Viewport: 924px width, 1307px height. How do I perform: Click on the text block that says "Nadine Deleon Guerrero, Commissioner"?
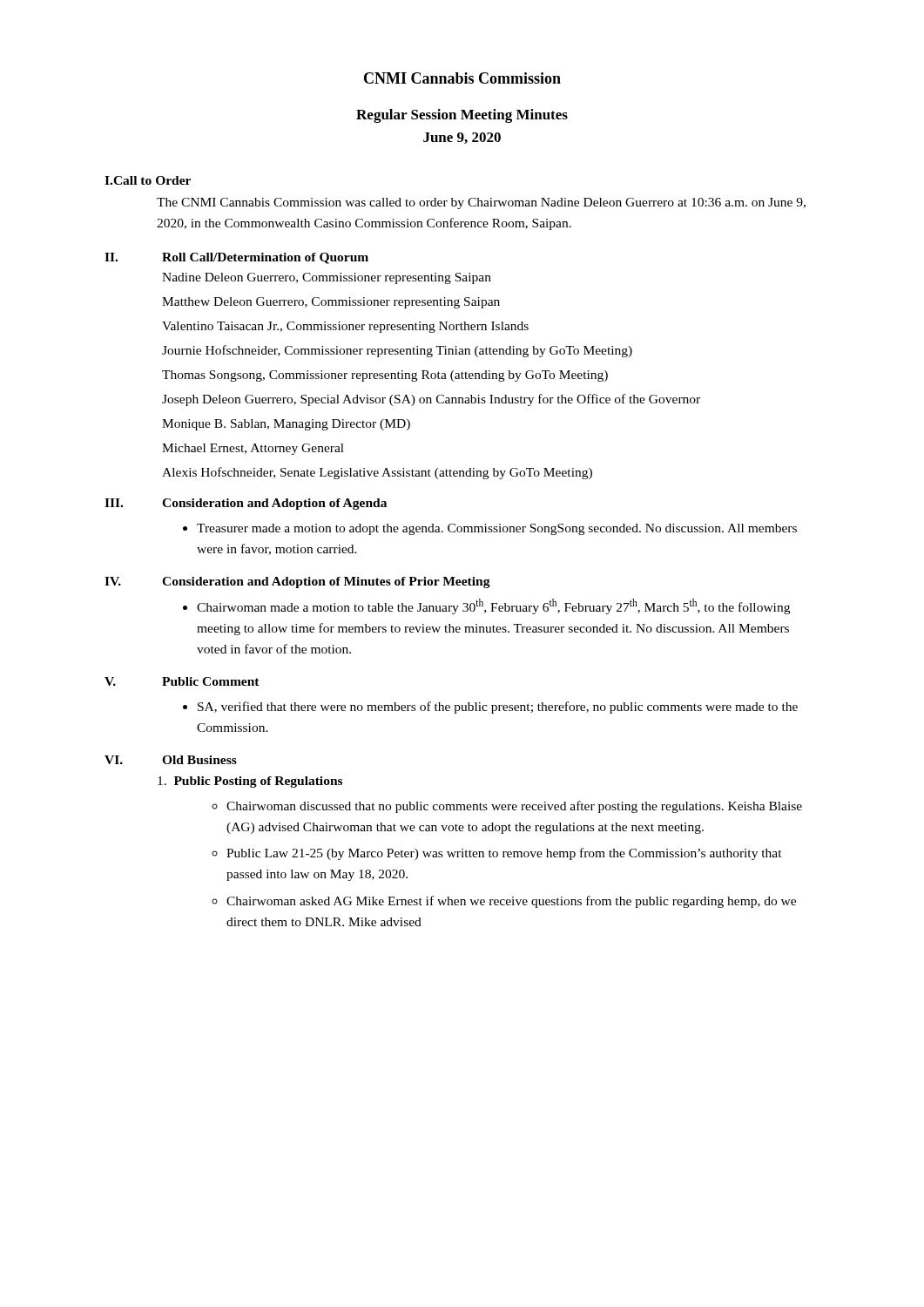coord(491,375)
